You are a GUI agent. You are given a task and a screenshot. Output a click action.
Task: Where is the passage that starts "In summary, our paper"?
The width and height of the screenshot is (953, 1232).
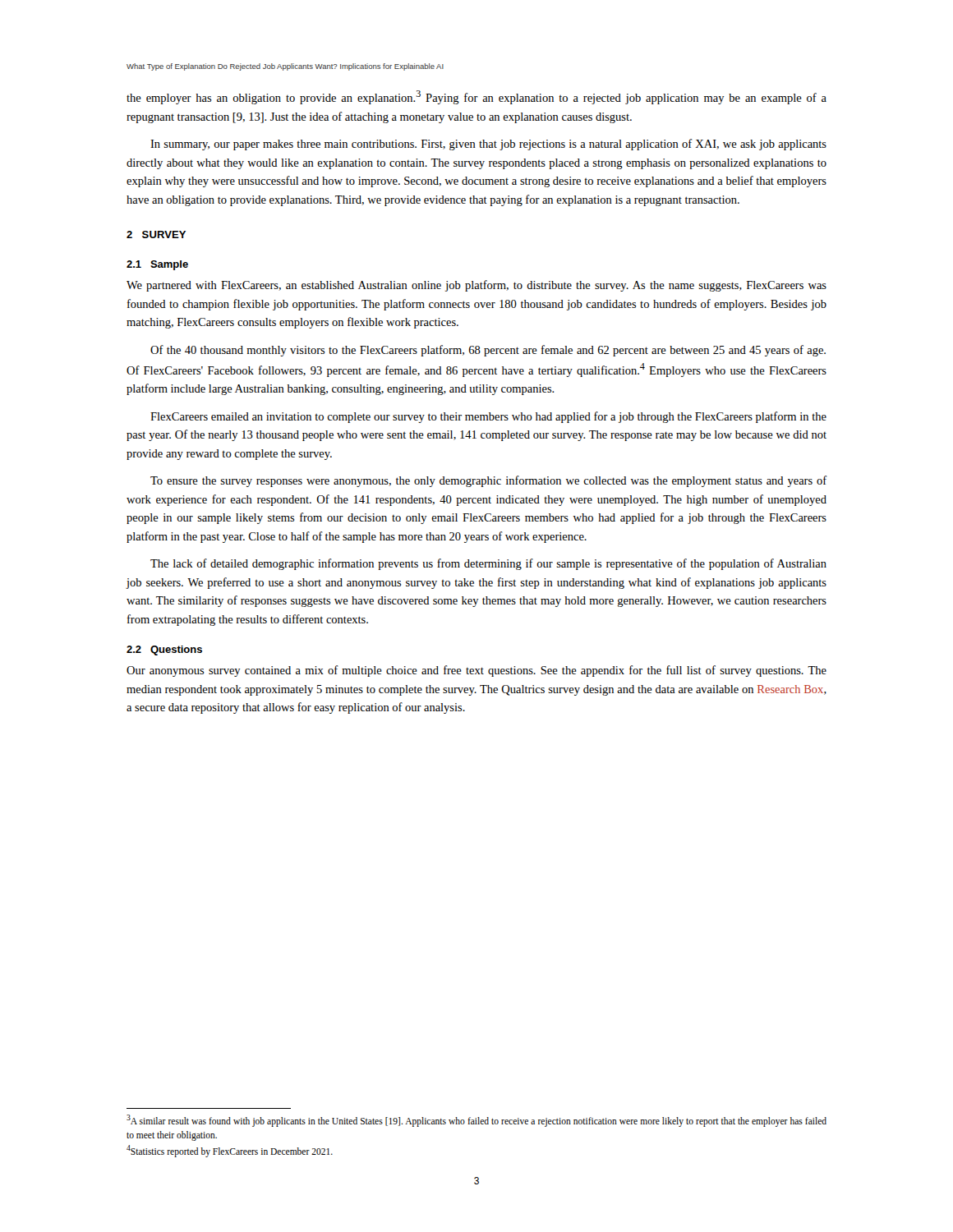[476, 171]
